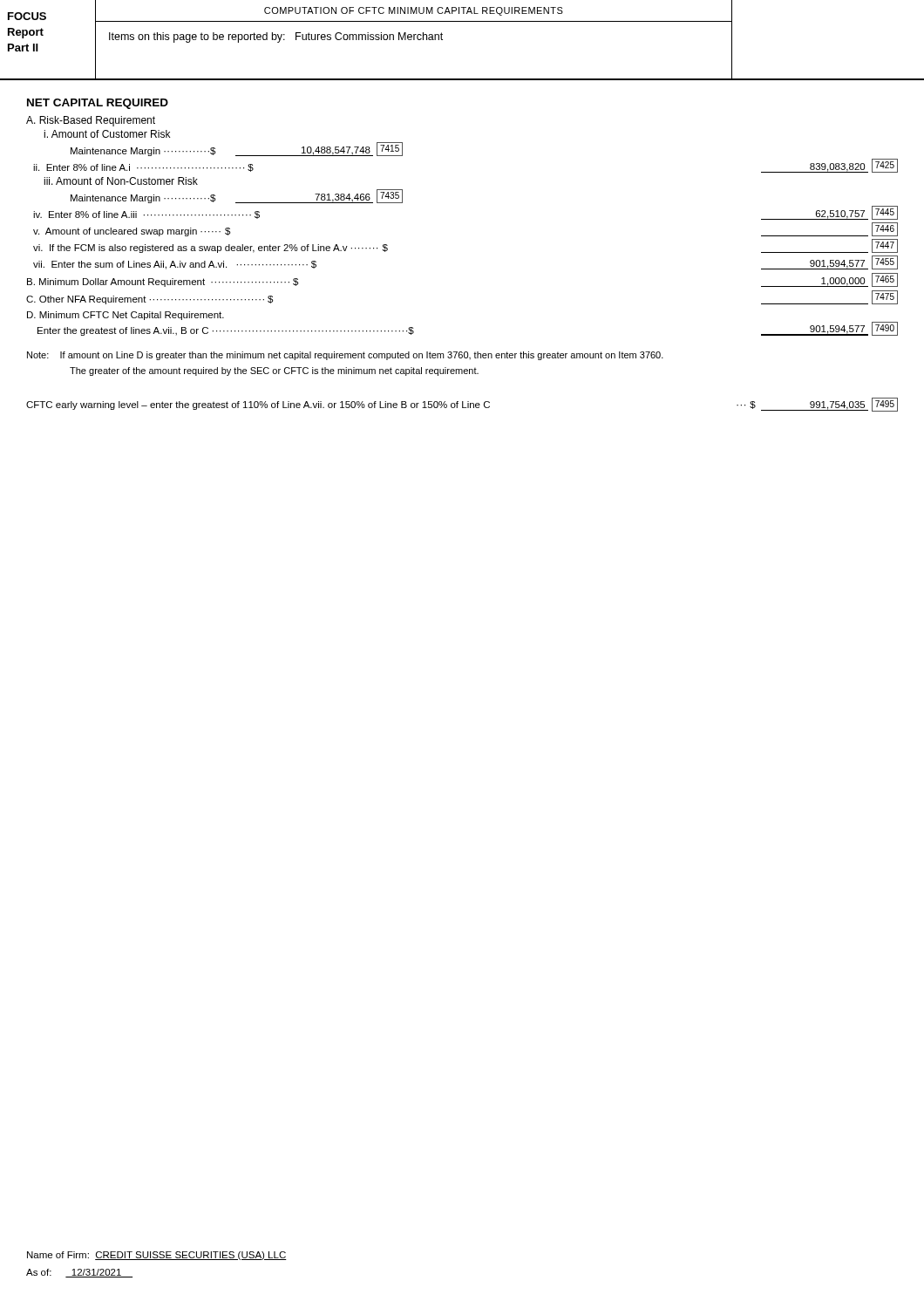Locate the block of text that opens with "ii. Enter 8% of line A.i"
924x1308 pixels.
tap(81, 165)
